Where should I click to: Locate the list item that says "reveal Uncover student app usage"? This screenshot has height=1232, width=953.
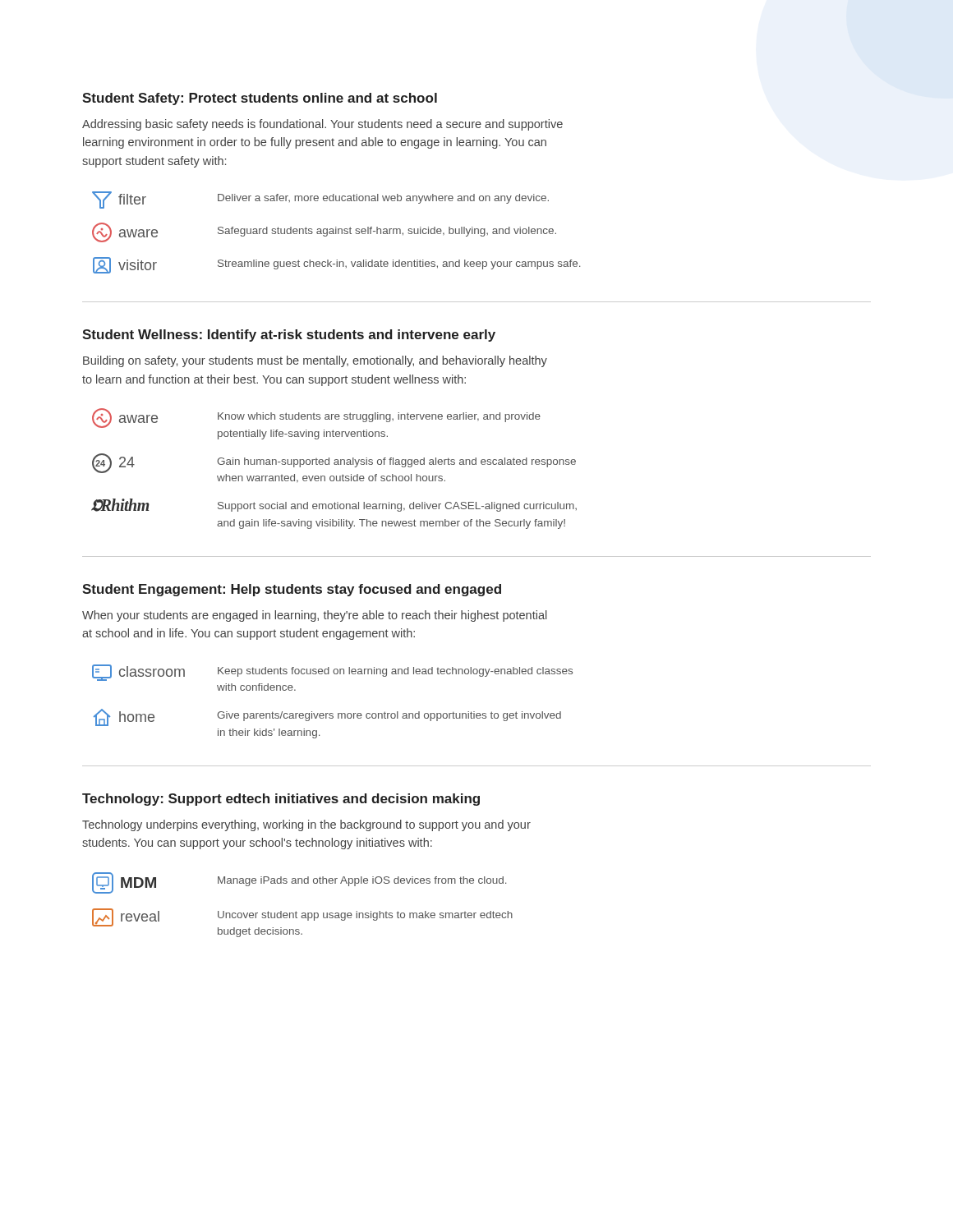pyautogui.click(x=481, y=922)
